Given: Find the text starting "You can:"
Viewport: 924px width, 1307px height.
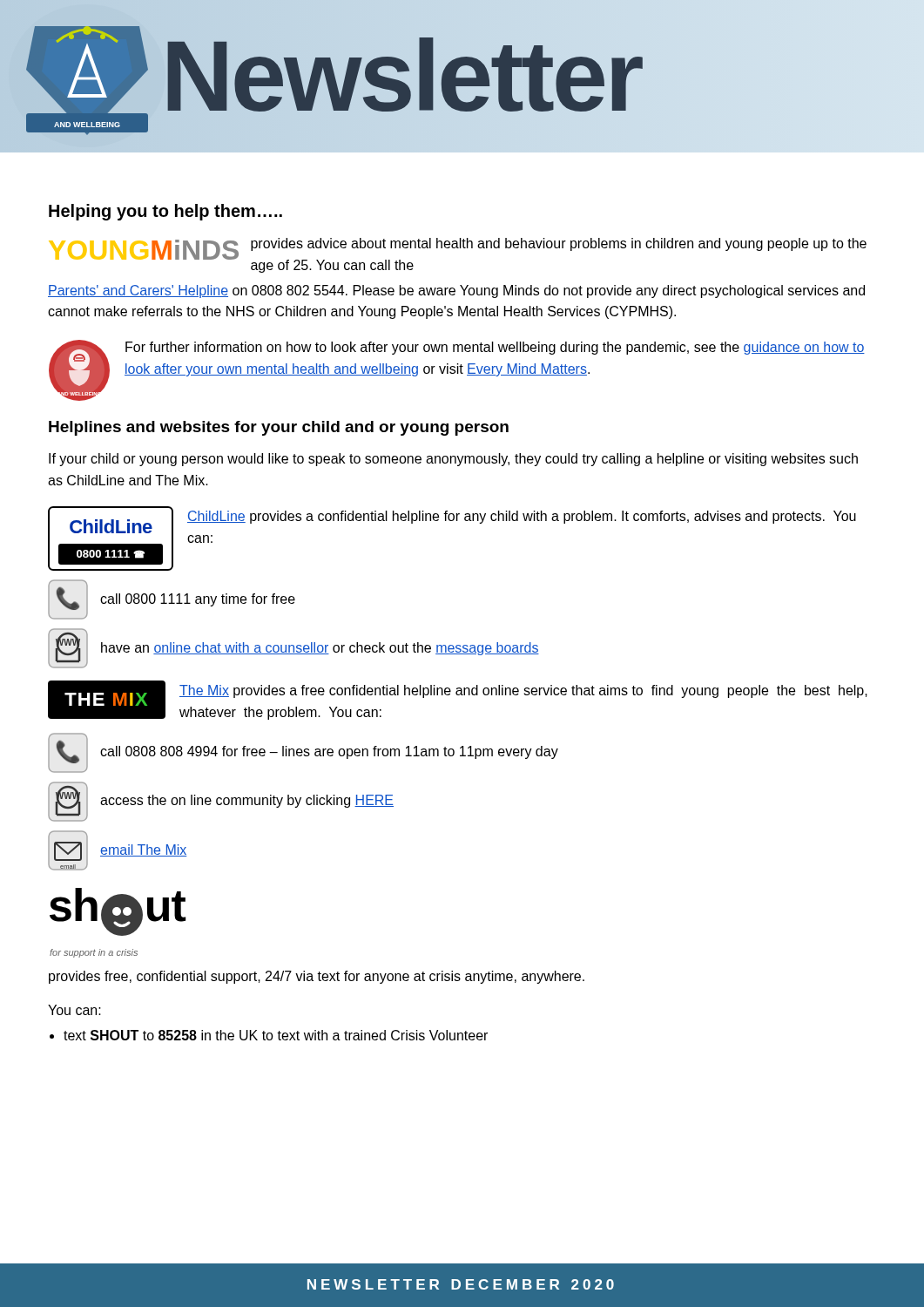Looking at the screenshot, I should click(x=75, y=1010).
